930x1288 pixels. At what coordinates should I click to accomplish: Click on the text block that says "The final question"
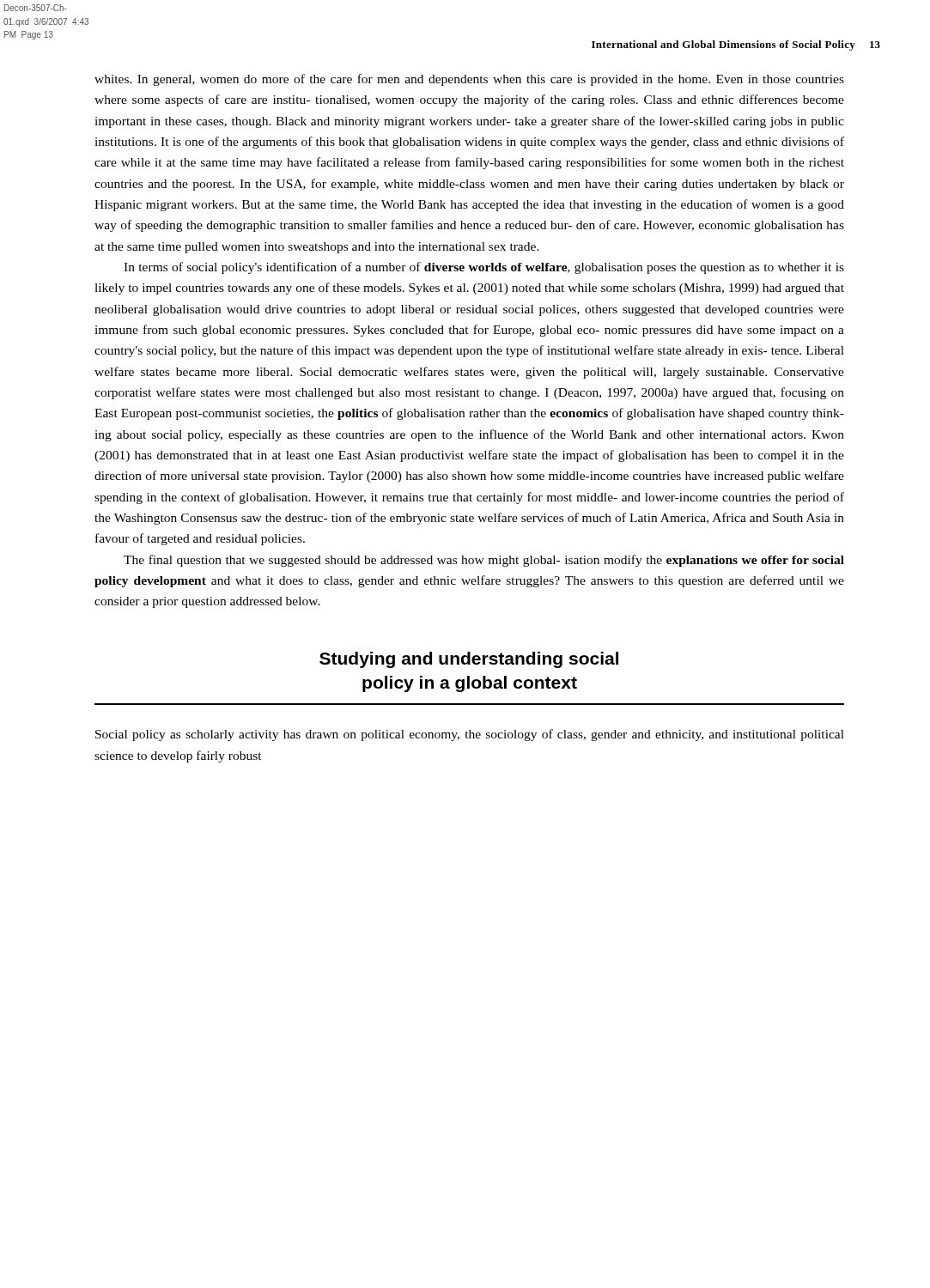click(469, 580)
